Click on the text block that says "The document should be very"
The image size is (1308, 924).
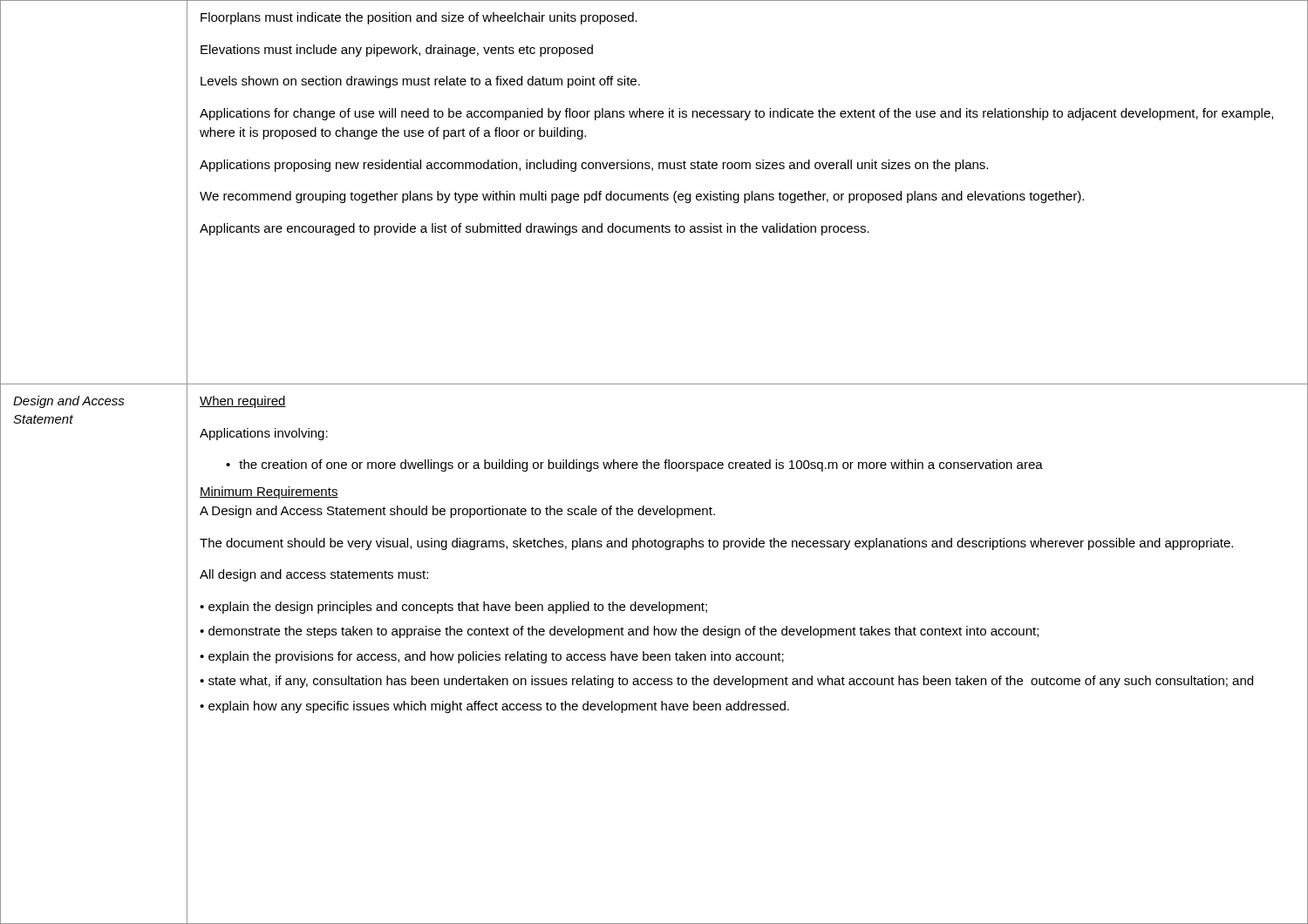[x=717, y=542]
